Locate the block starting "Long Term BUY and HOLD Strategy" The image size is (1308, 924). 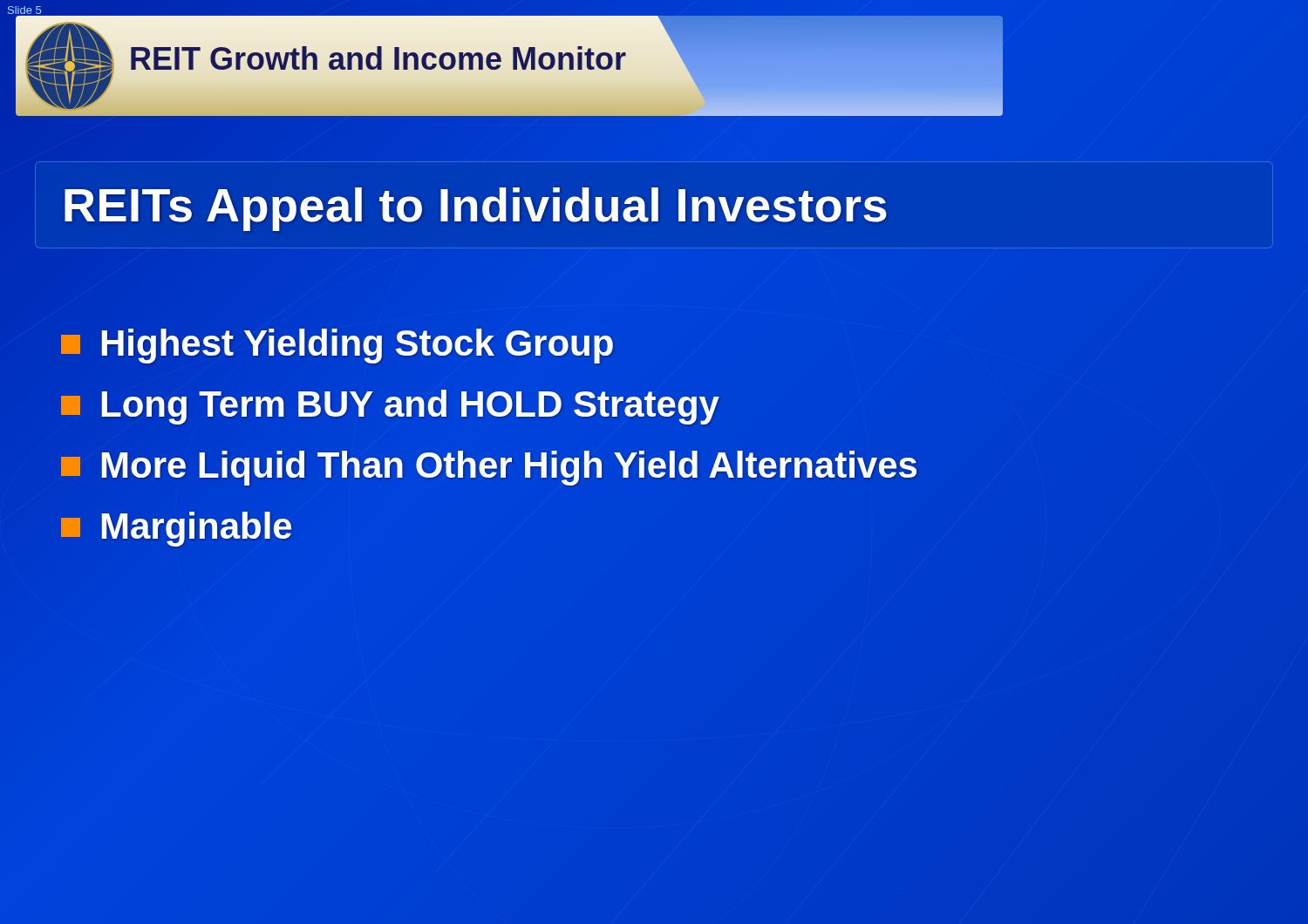tap(390, 404)
